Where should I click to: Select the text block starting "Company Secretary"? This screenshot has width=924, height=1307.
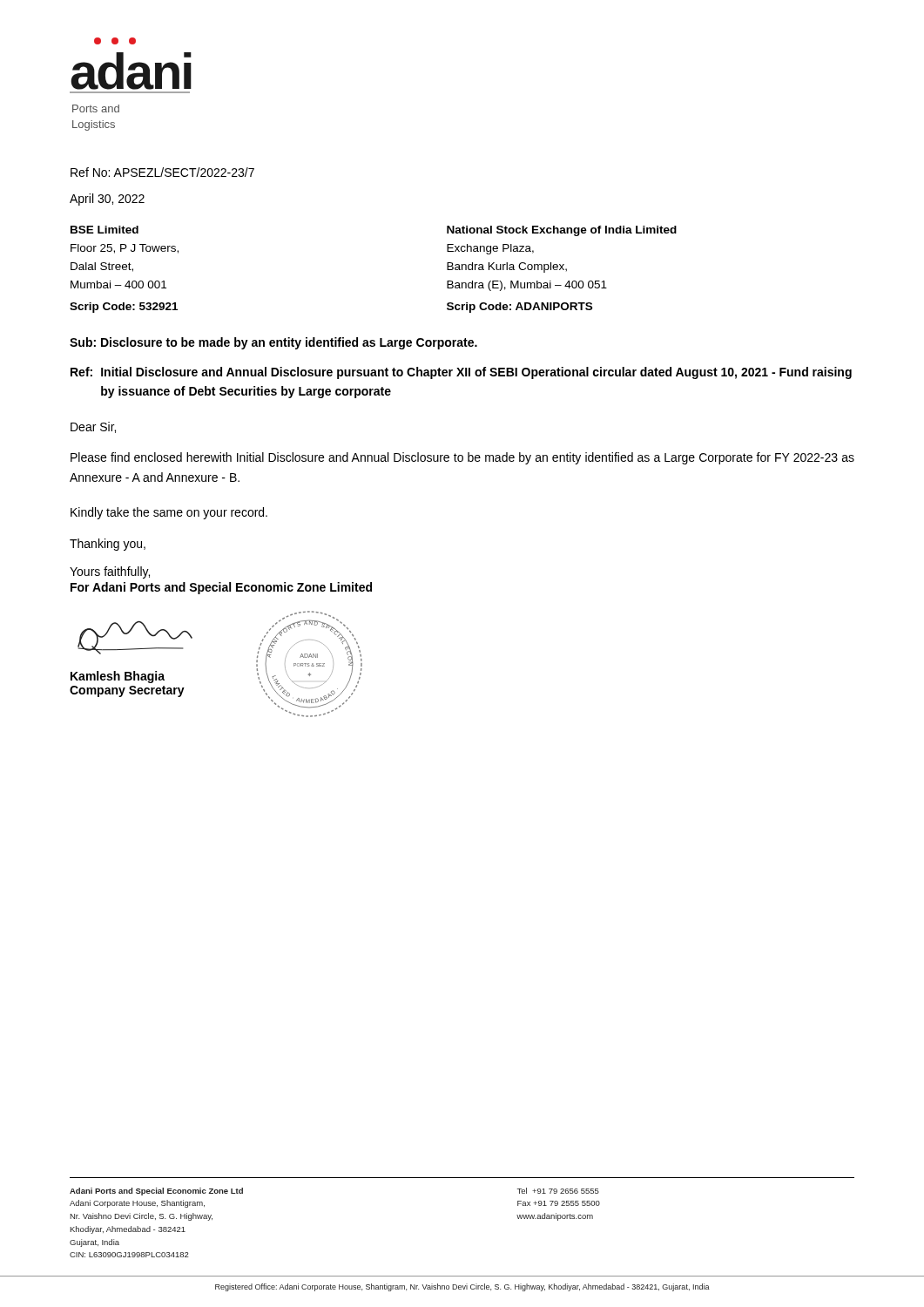(127, 690)
